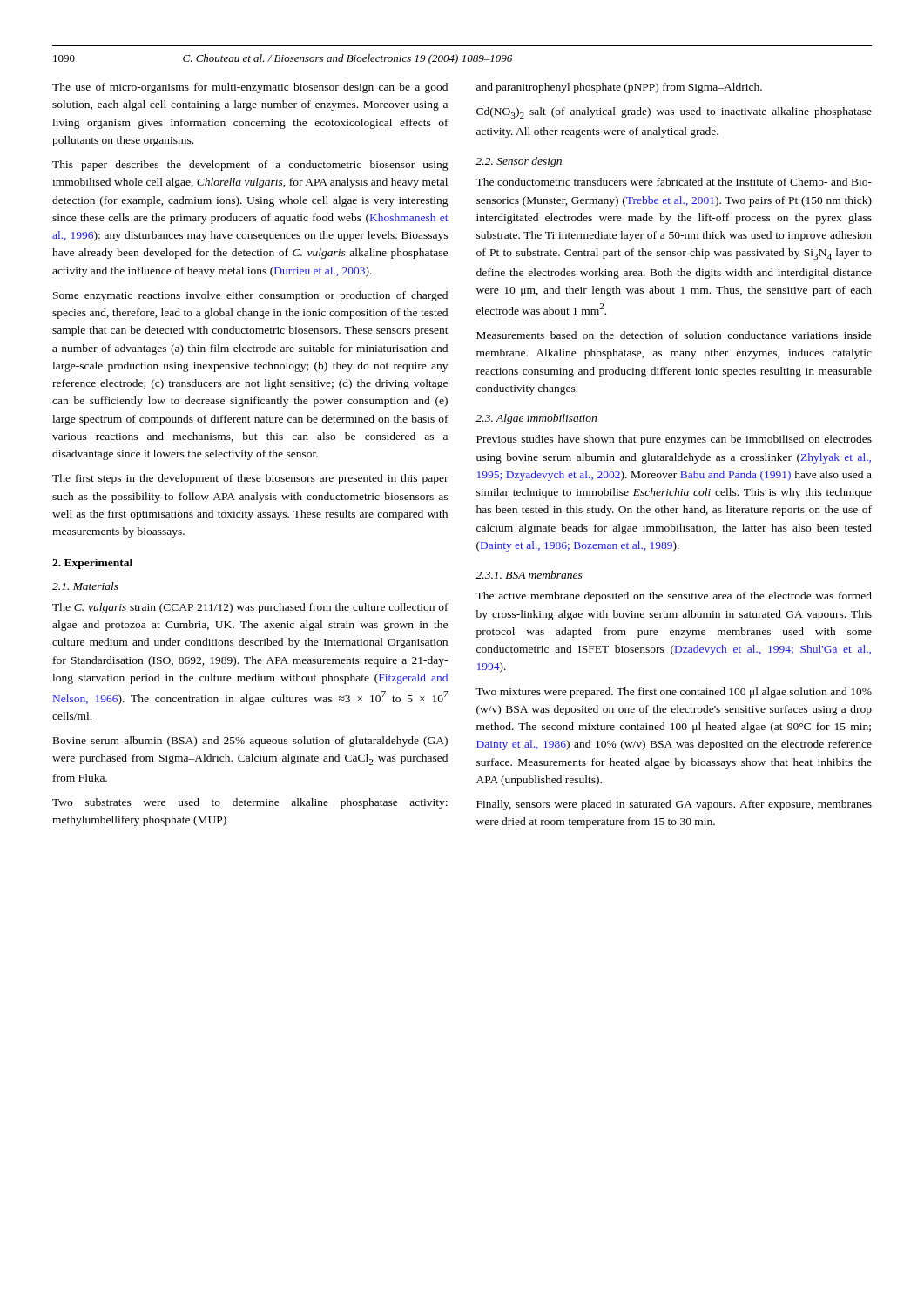Navigate to the region starting "The C. vulgaris strain (CCAP 211/12) was purchased"
The height and width of the screenshot is (1307, 924).
(x=250, y=662)
